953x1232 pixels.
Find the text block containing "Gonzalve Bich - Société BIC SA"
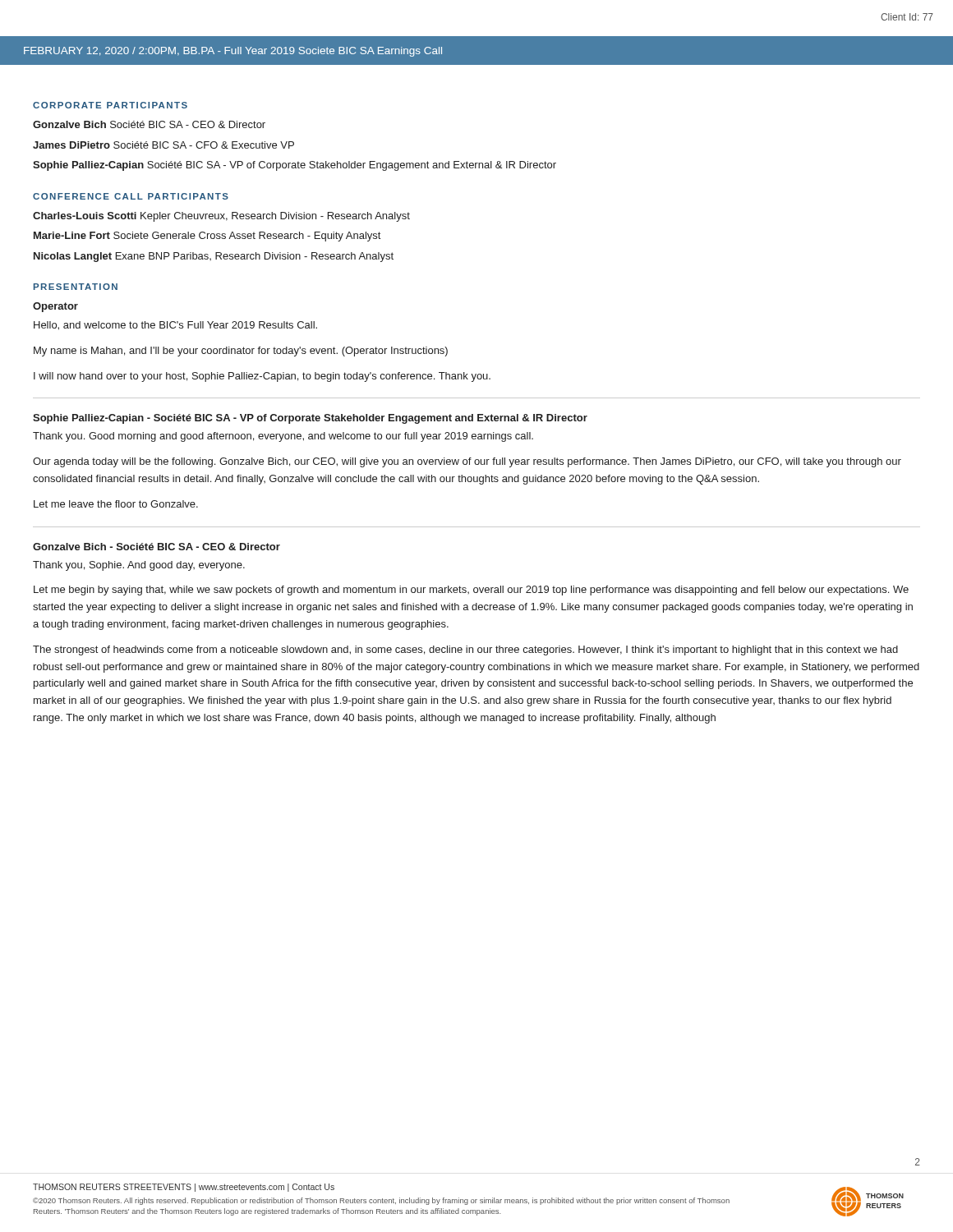click(156, 546)
